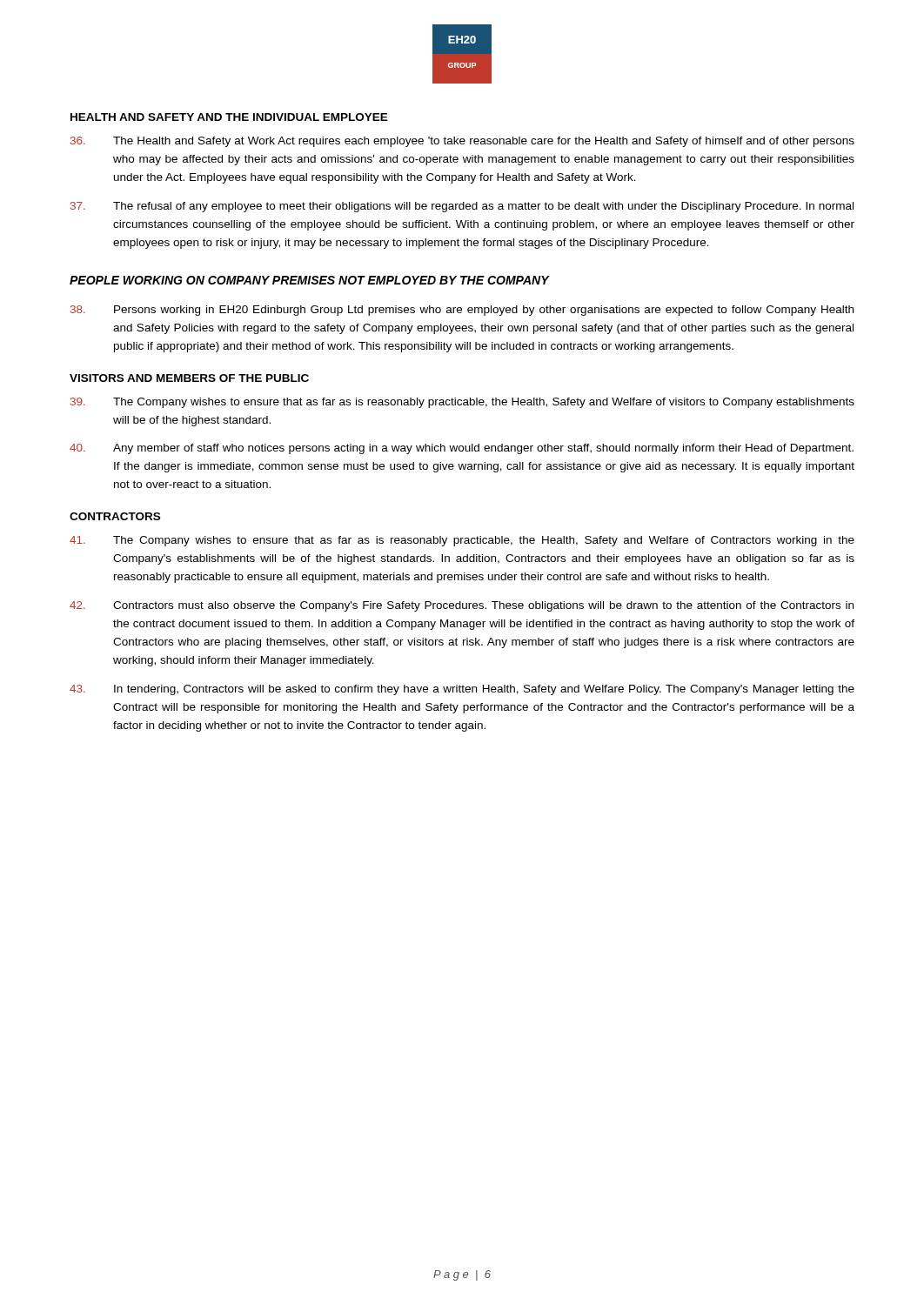
Task: Select the text block starting "42. Contractors must also observe the Company's"
Action: tap(462, 633)
